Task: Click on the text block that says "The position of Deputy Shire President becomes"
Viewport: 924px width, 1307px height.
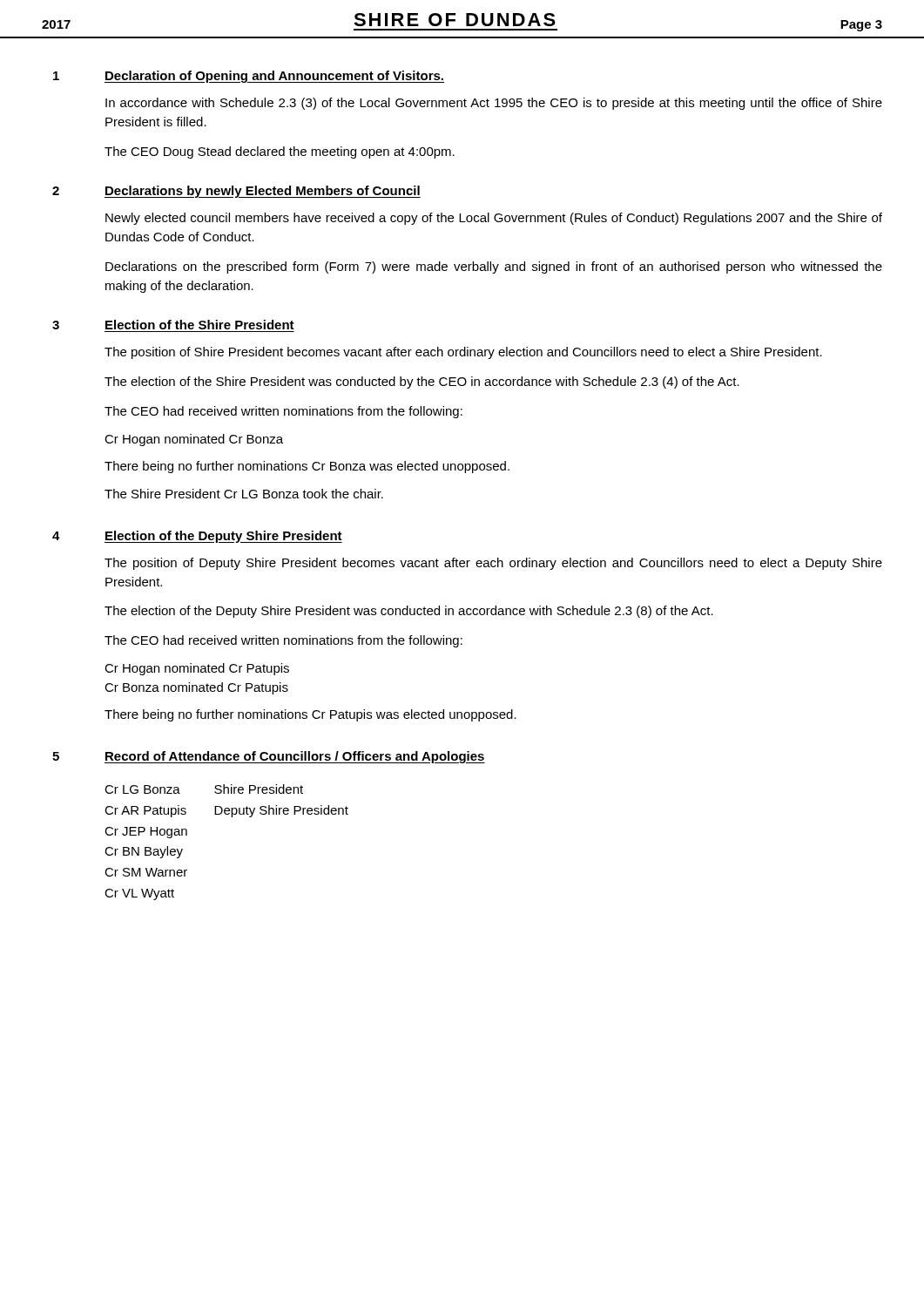Action: [x=493, y=572]
